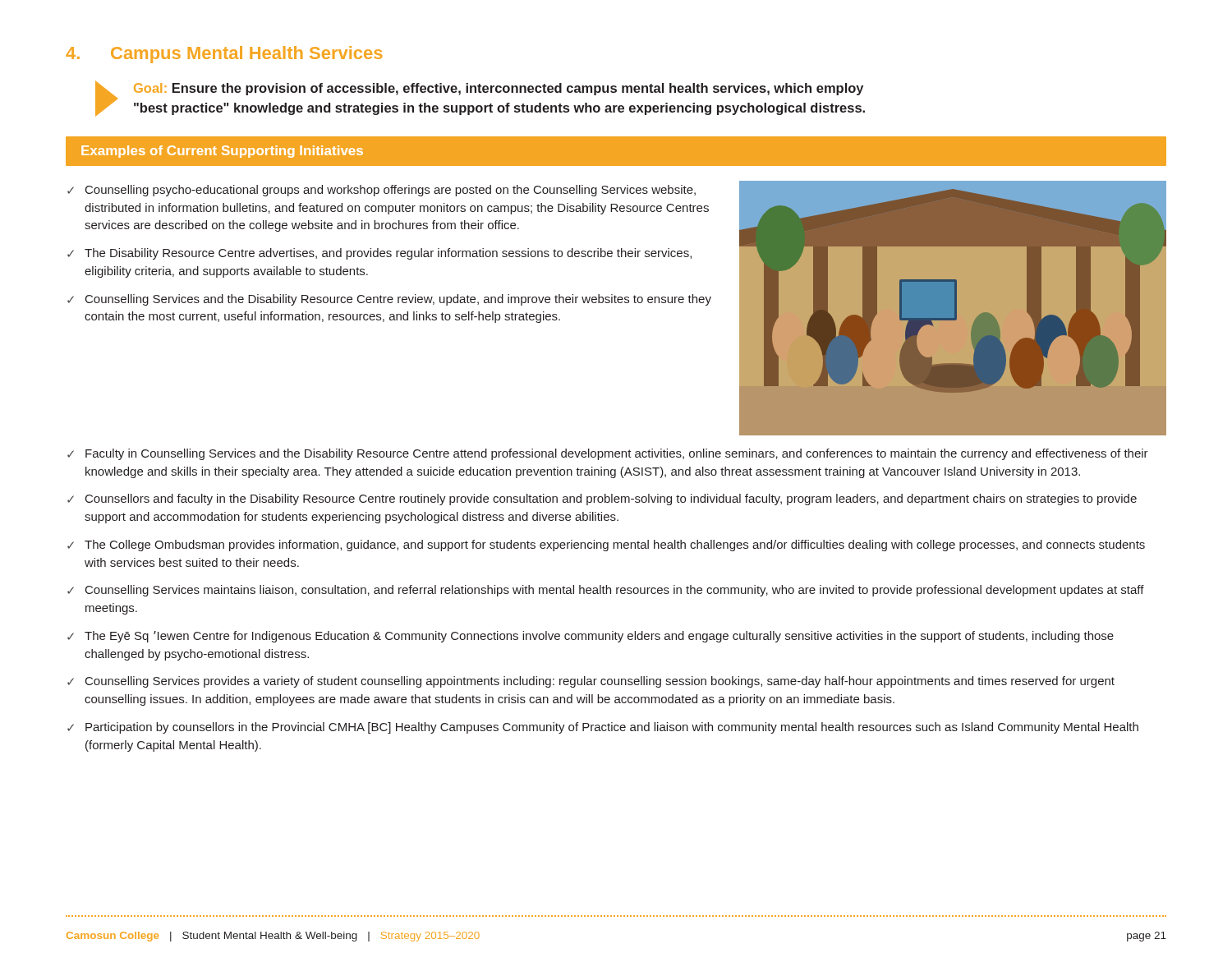This screenshot has width=1232, height=953.
Task: Find the block starting "Examples of Current Supporting Initiatives"
Action: 222,151
